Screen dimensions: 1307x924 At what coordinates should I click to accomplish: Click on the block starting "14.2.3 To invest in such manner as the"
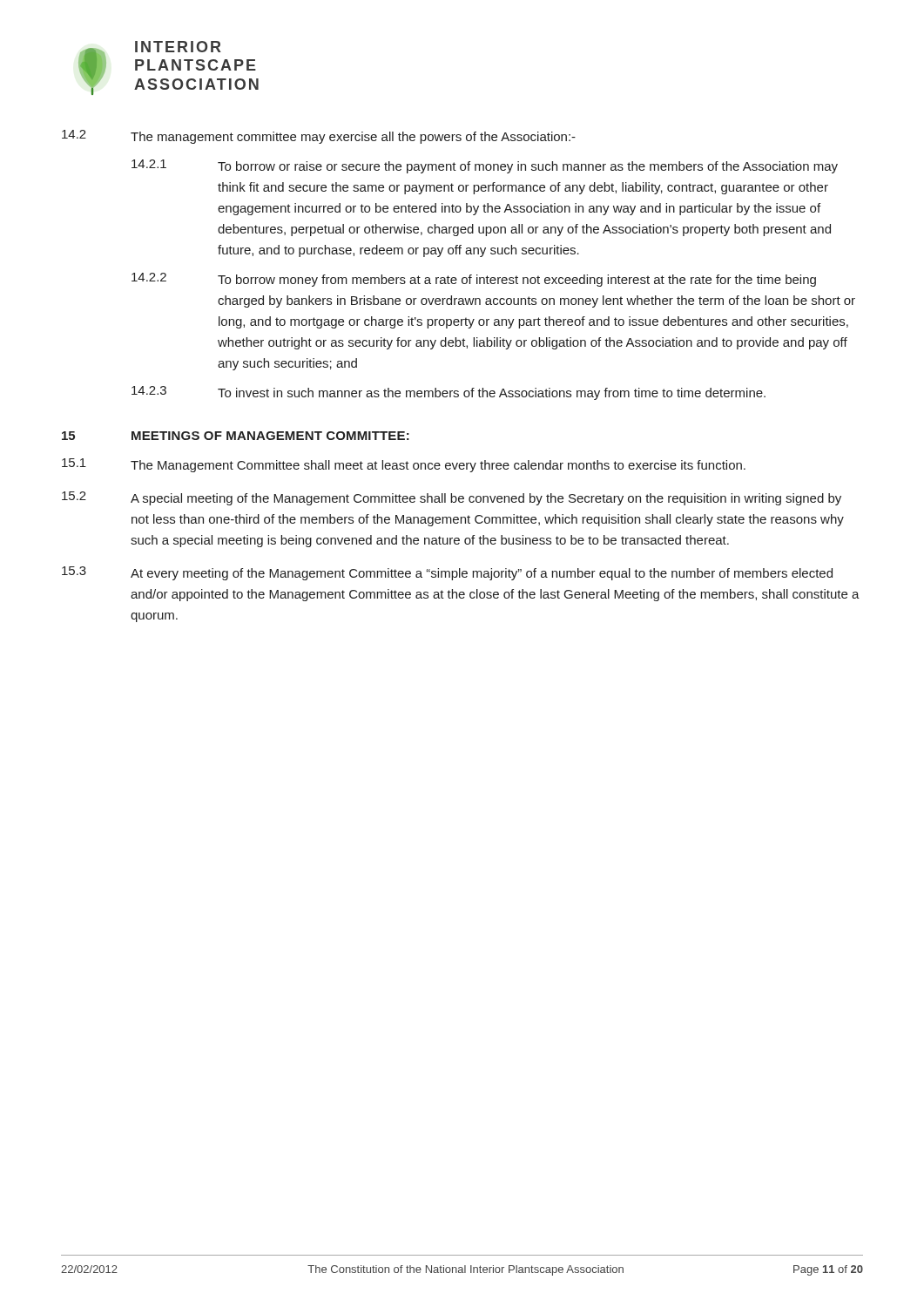click(497, 393)
